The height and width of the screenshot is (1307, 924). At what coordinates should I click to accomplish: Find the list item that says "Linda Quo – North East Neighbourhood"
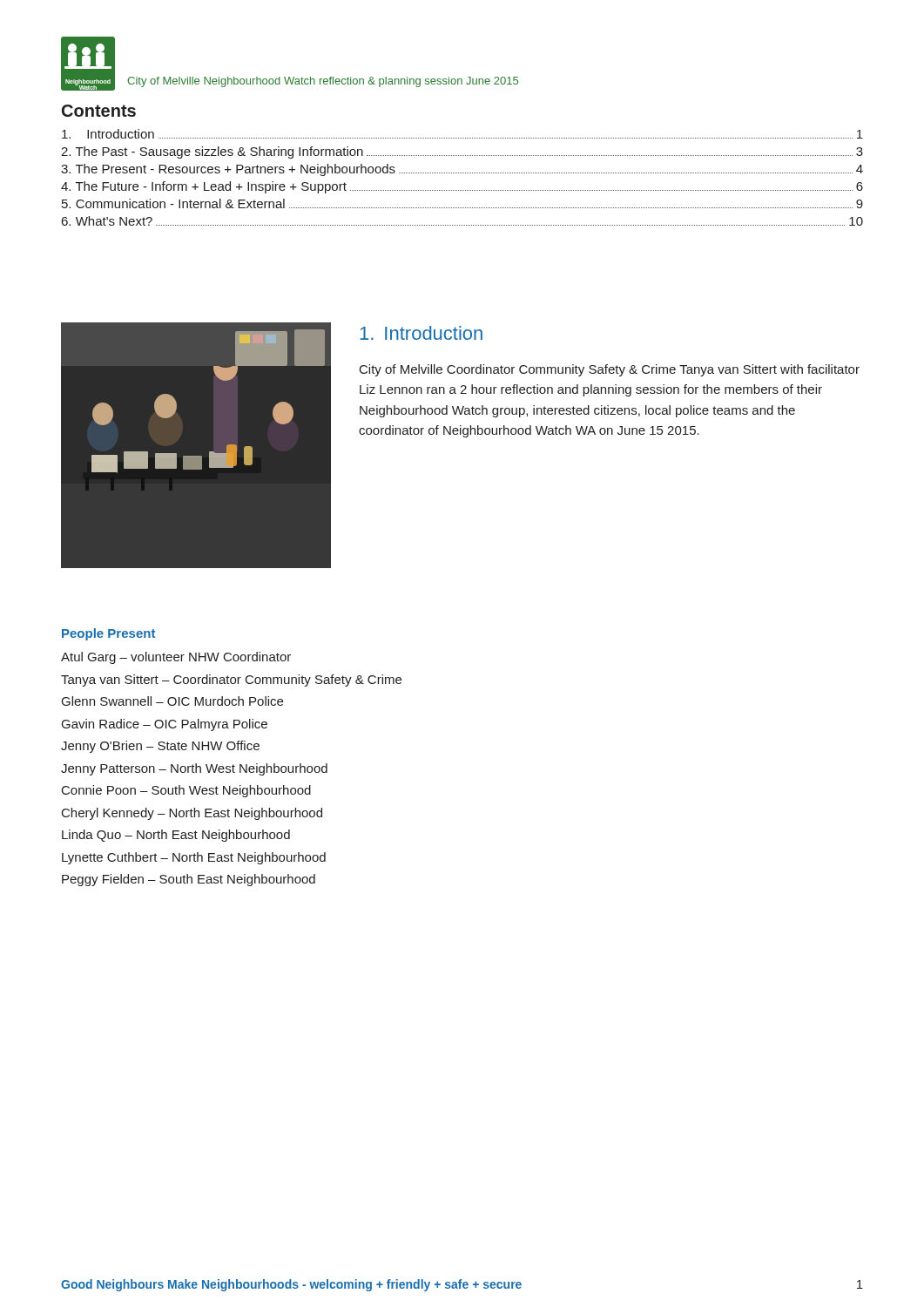coord(176,834)
